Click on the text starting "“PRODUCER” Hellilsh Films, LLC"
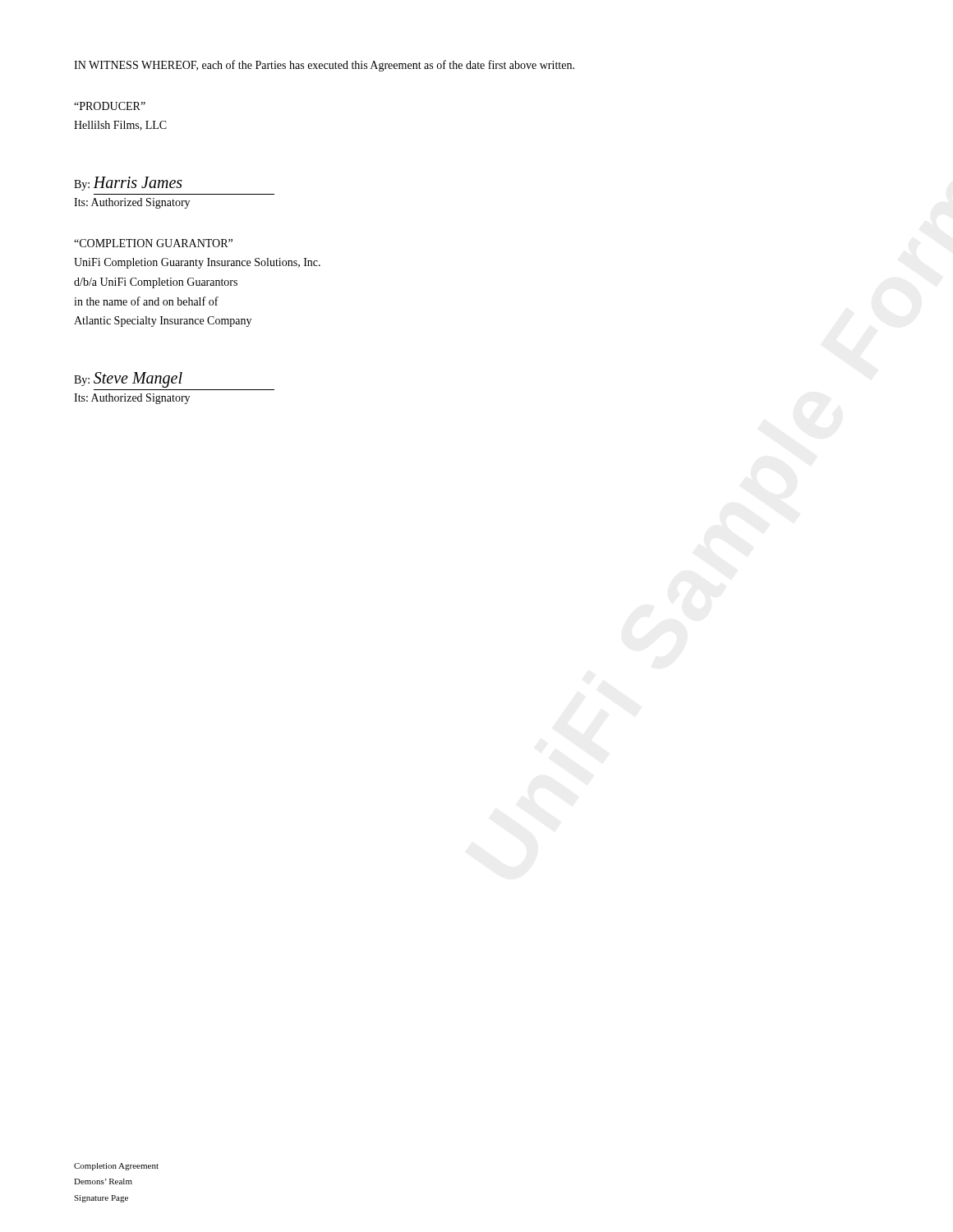The image size is (953, 1232). [110, 106]
